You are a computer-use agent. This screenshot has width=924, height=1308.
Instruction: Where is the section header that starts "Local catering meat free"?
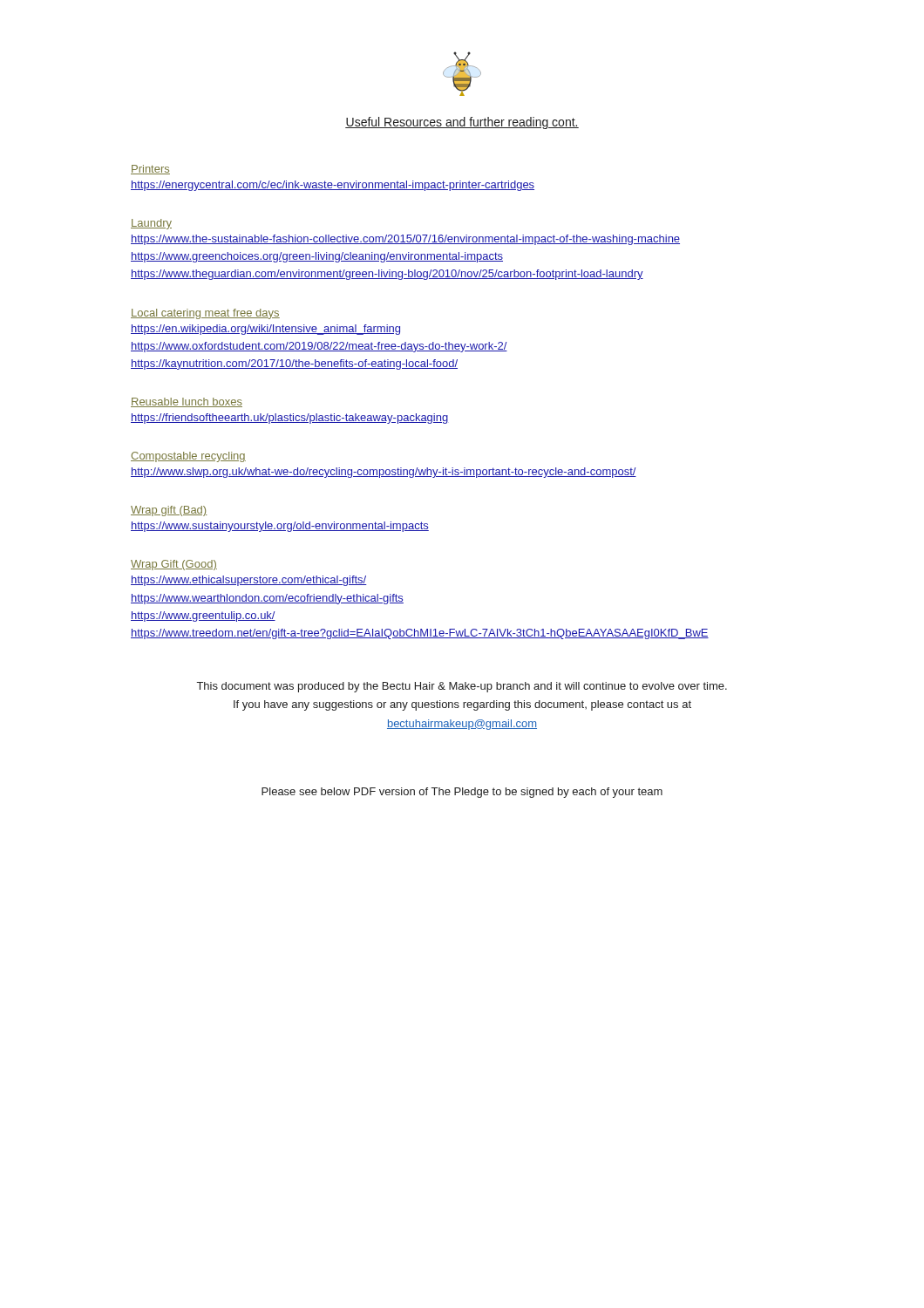(205, 312)
